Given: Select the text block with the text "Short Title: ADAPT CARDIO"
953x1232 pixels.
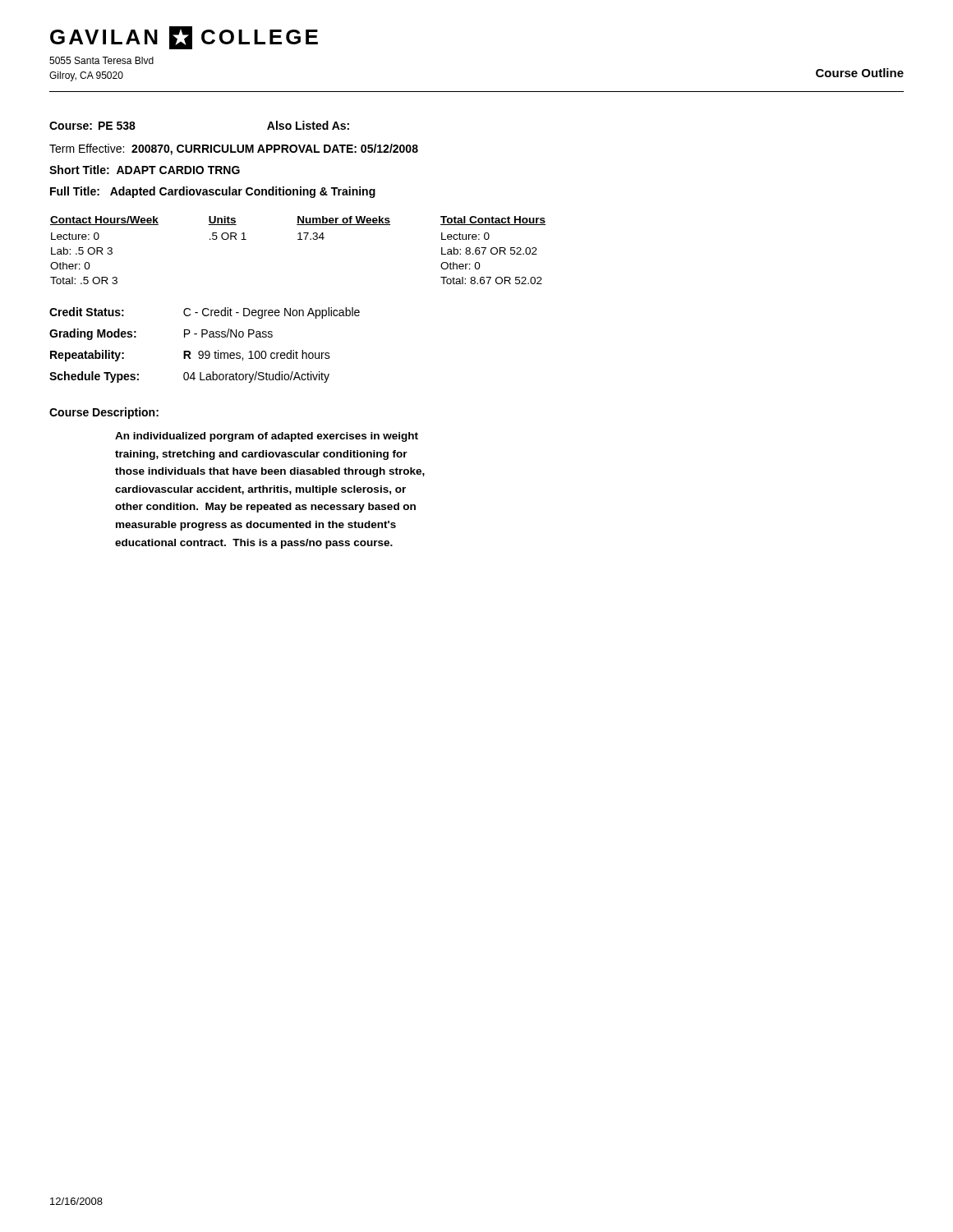Looking at the screenshot, I should (x=145, y=170).
